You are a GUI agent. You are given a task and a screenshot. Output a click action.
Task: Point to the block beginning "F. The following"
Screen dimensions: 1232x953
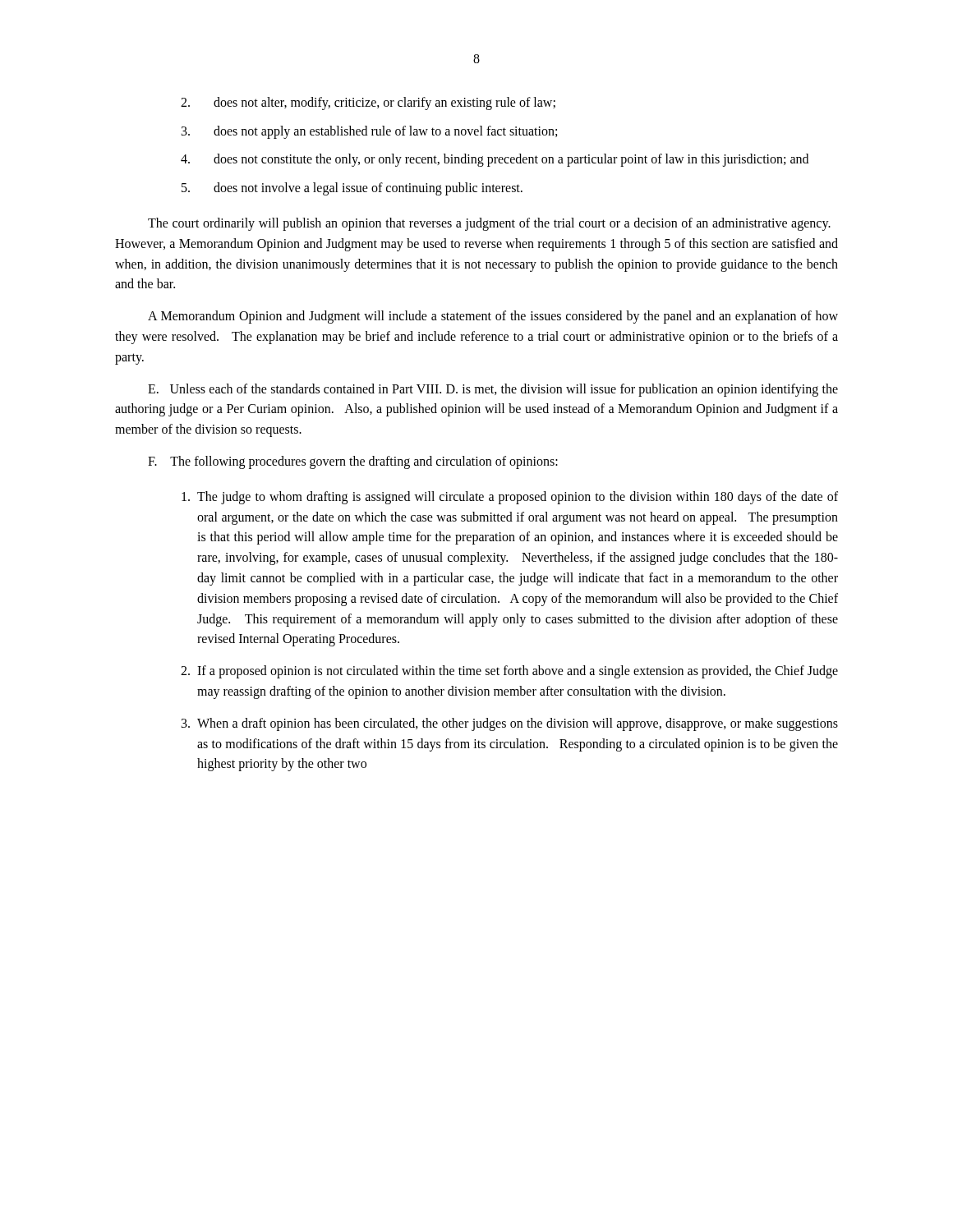tap(353, 461)
